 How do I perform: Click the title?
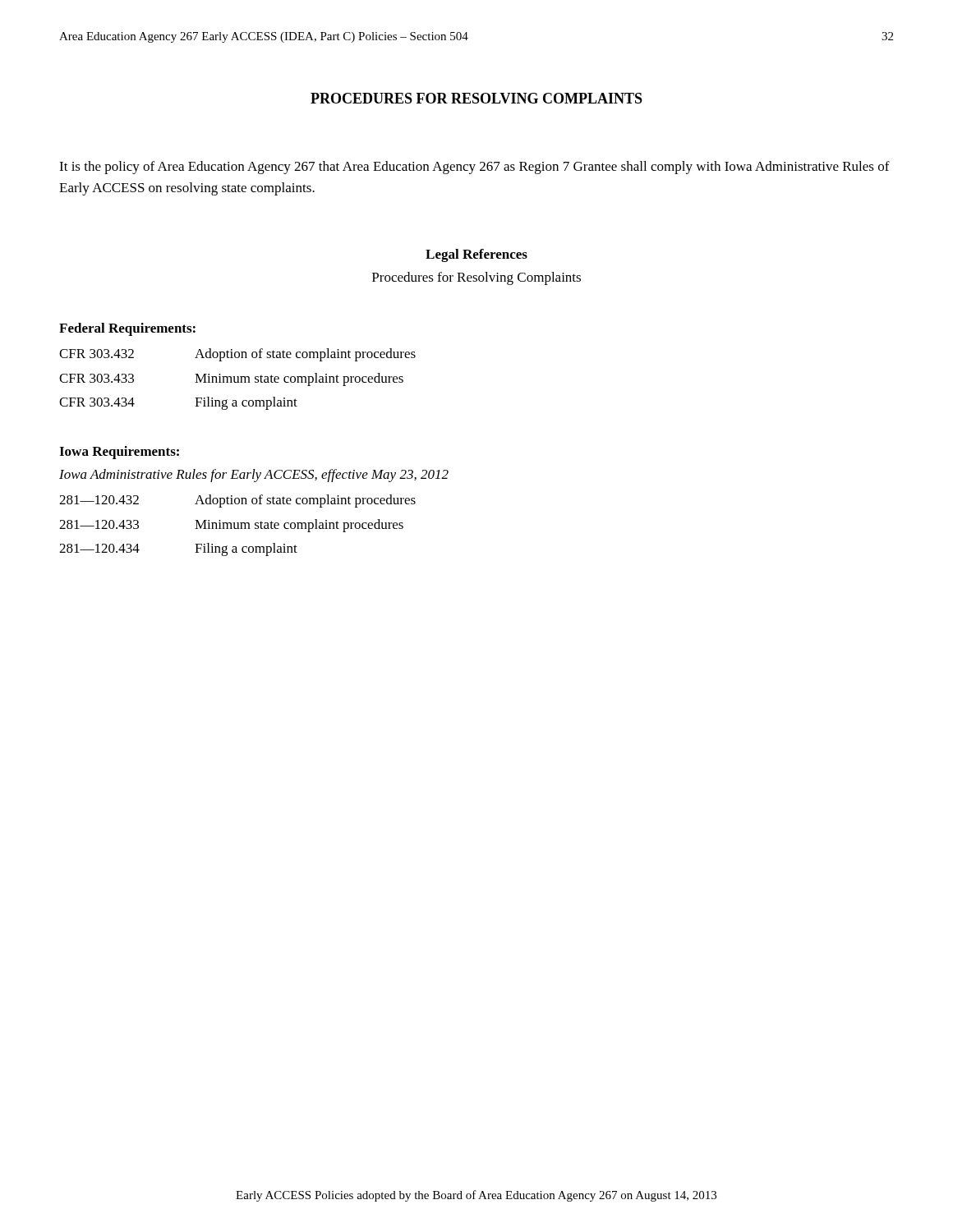pyautogui.click(x=476, y=99)
